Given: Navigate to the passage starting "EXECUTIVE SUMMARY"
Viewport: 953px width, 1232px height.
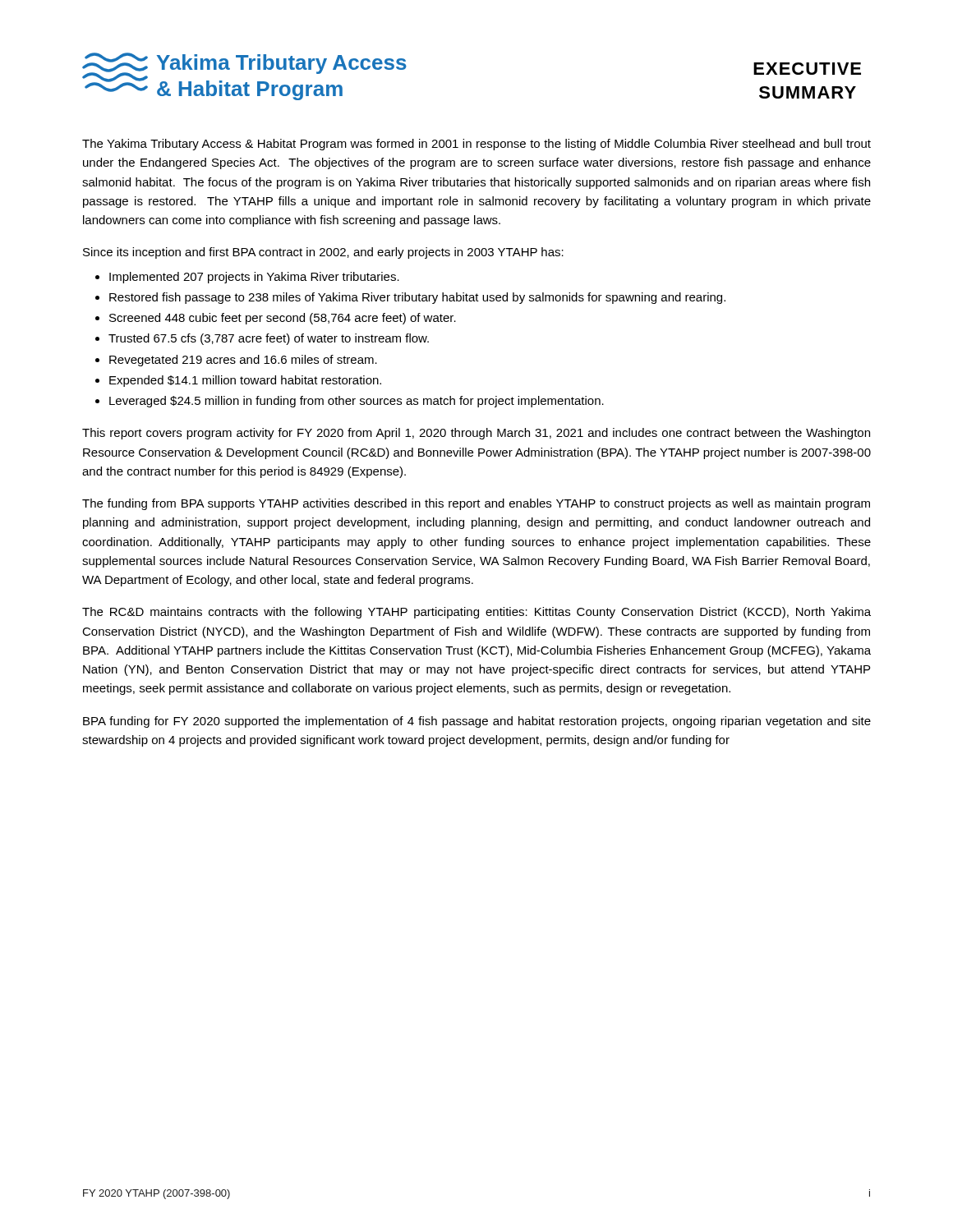Looking at the screenshot, I should coord(808,81).
